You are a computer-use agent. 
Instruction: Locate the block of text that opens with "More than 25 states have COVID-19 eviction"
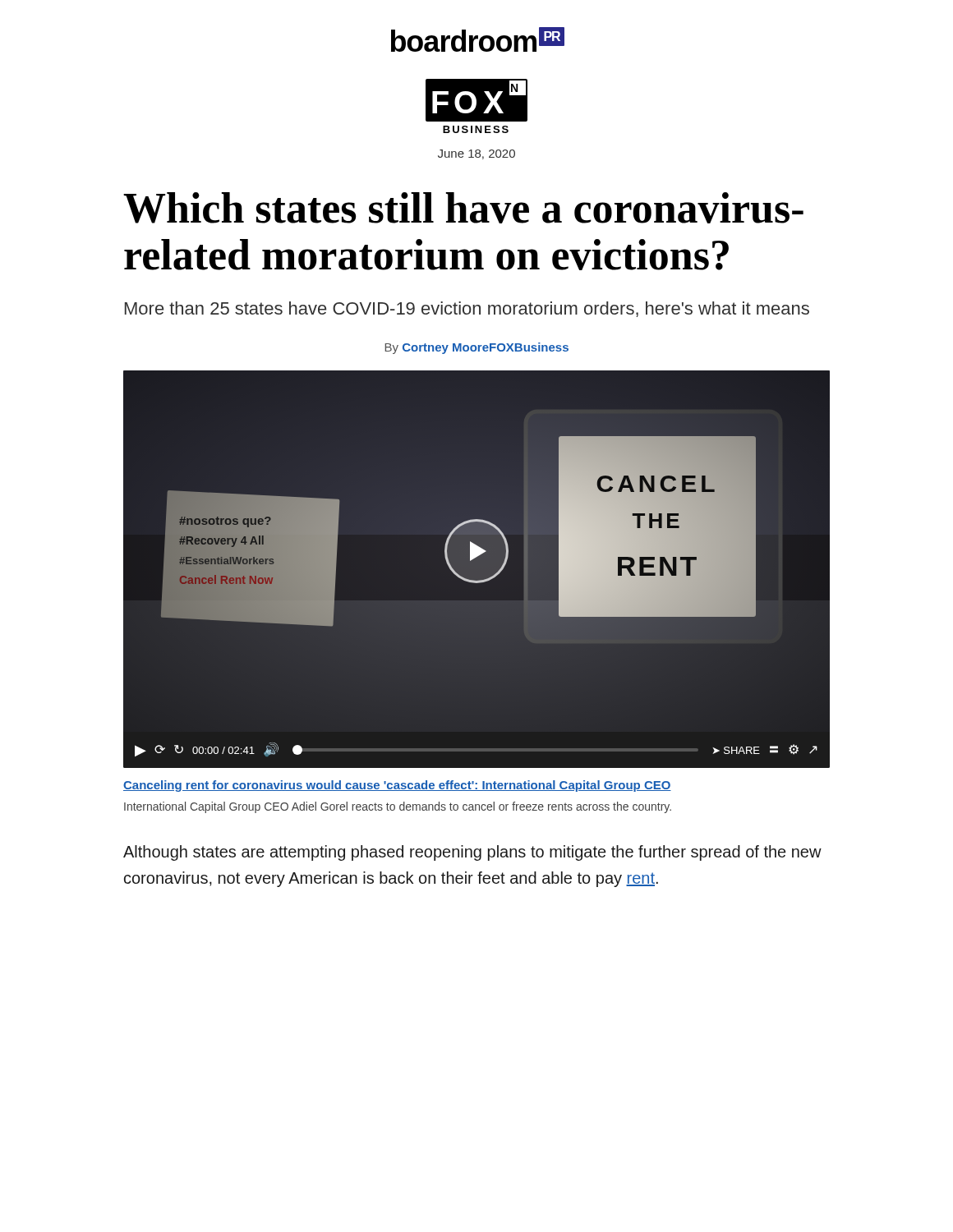click(476, 309)
